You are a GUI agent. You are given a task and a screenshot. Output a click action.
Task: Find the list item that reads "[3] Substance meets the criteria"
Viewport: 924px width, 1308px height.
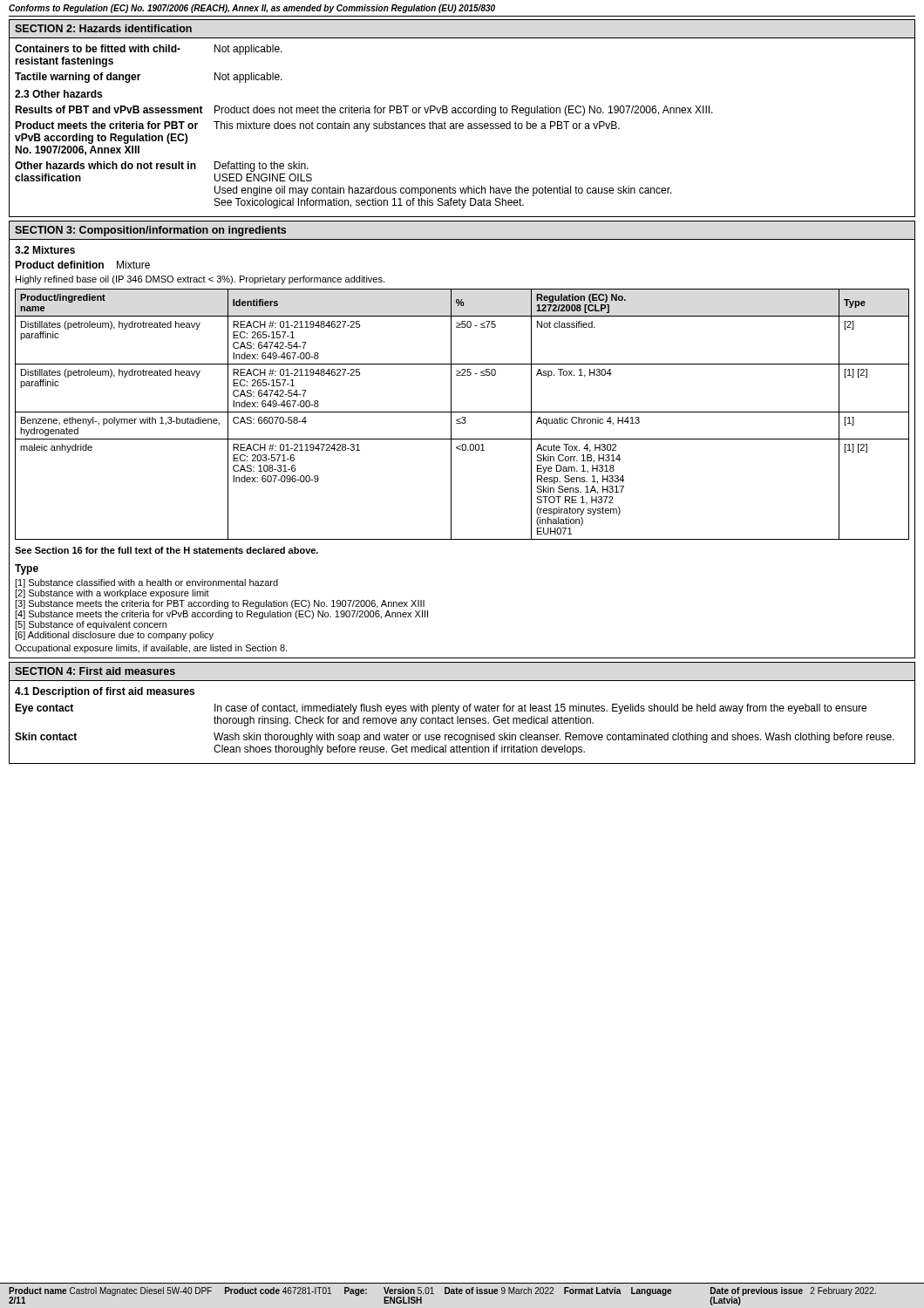pos(220,603)
